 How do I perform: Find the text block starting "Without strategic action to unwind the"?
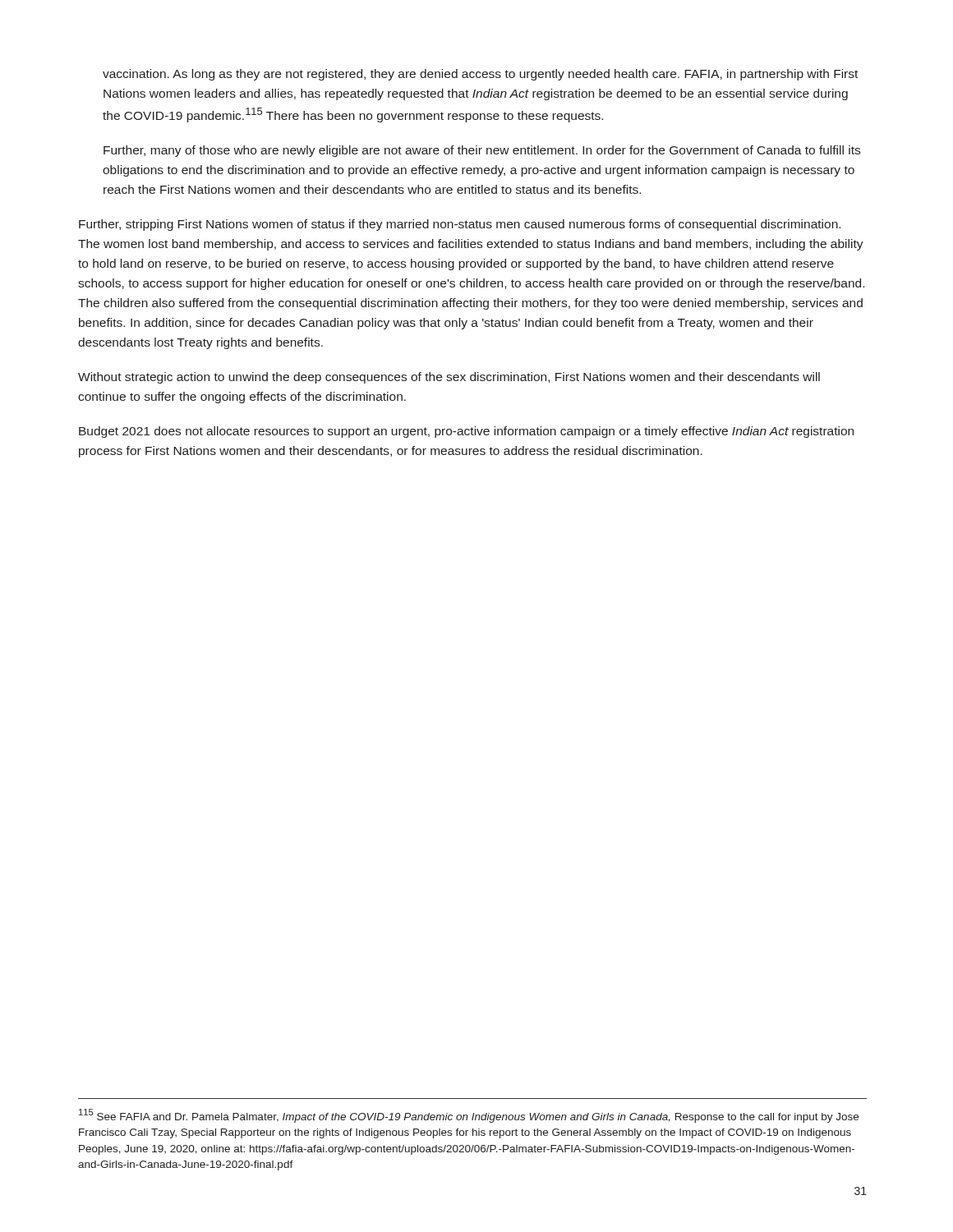[472, 387]
